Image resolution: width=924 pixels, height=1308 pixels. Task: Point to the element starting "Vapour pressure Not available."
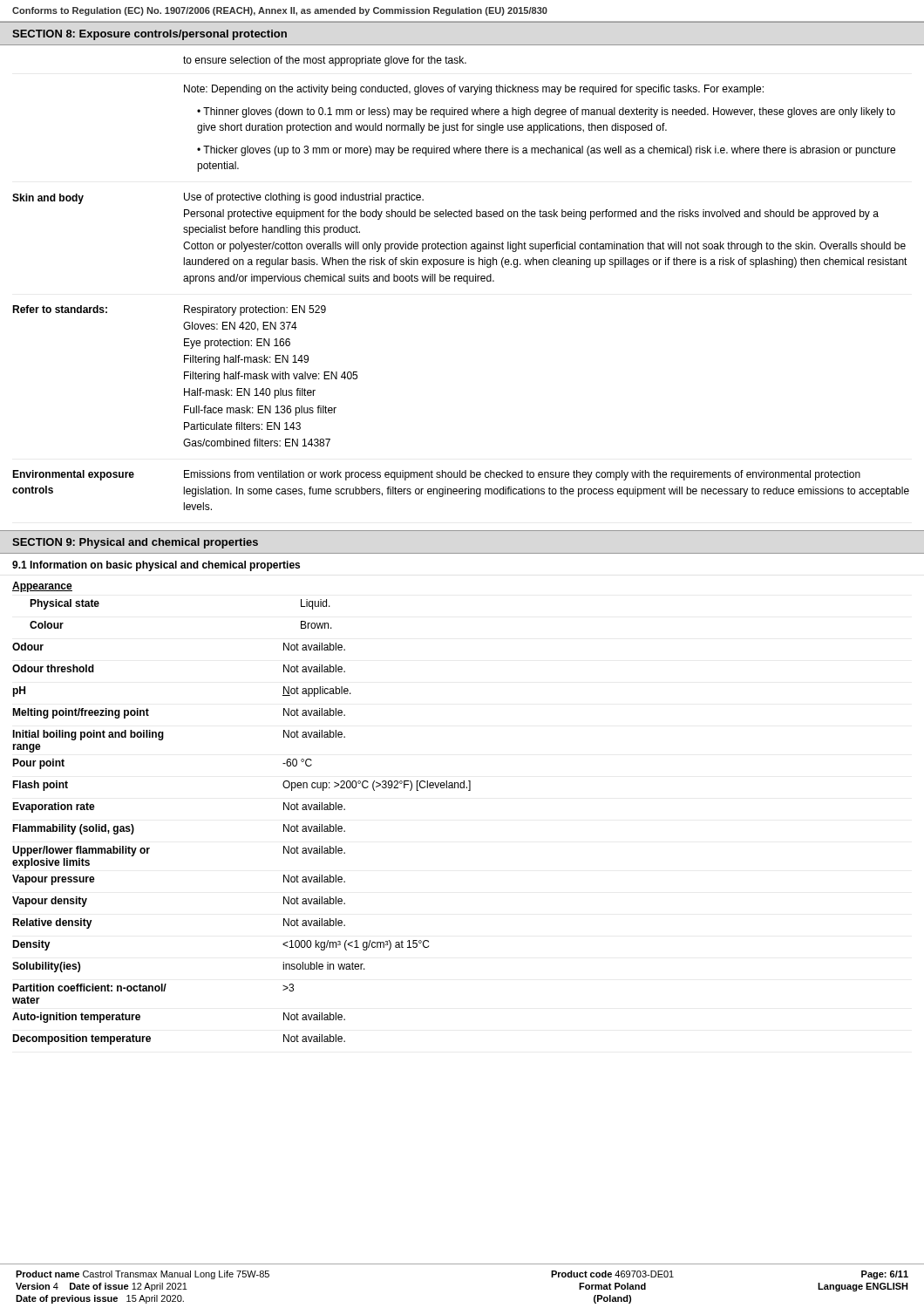(x=53, y=879)
